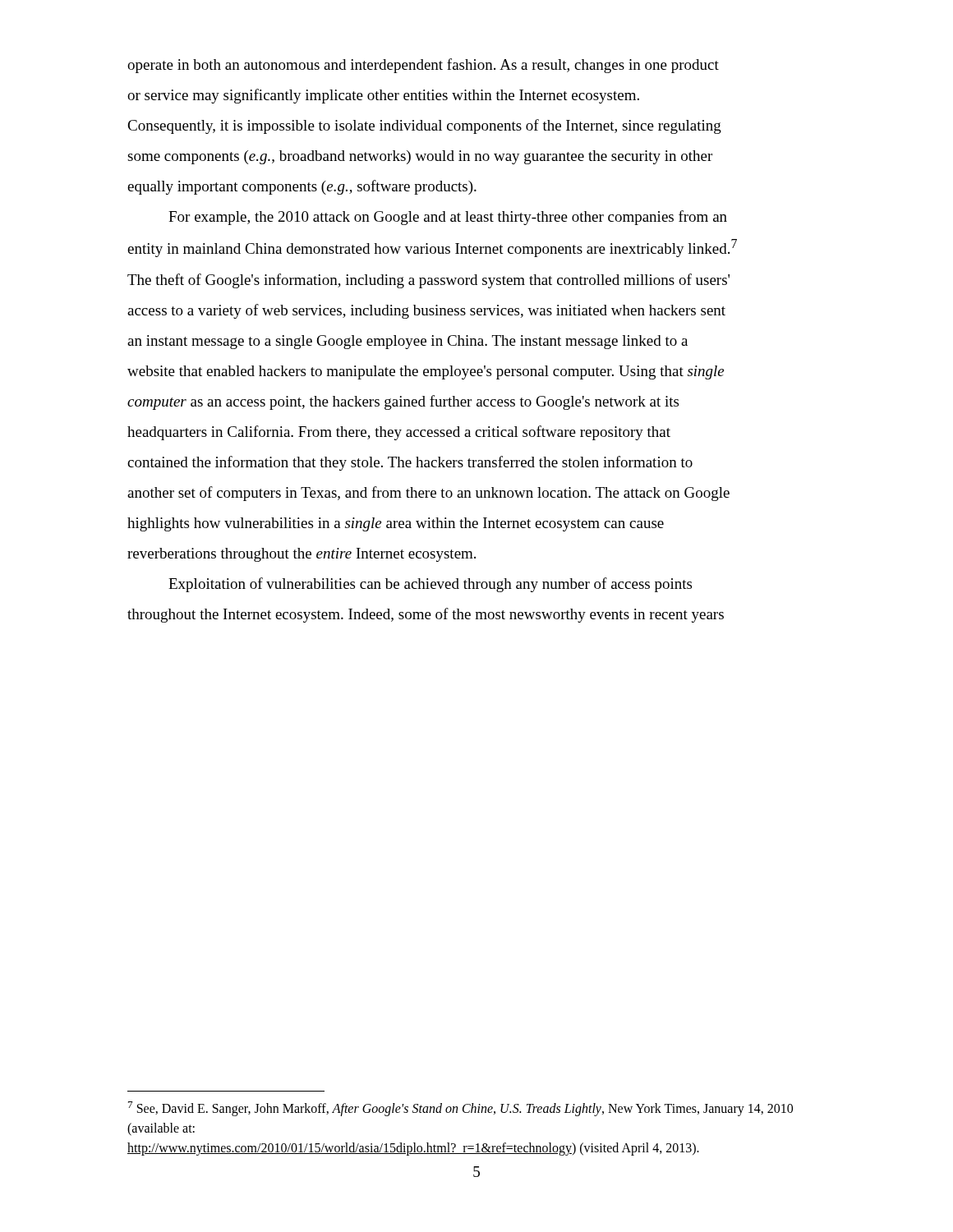Click on the text block that says "operate in both"

point(483,125)
